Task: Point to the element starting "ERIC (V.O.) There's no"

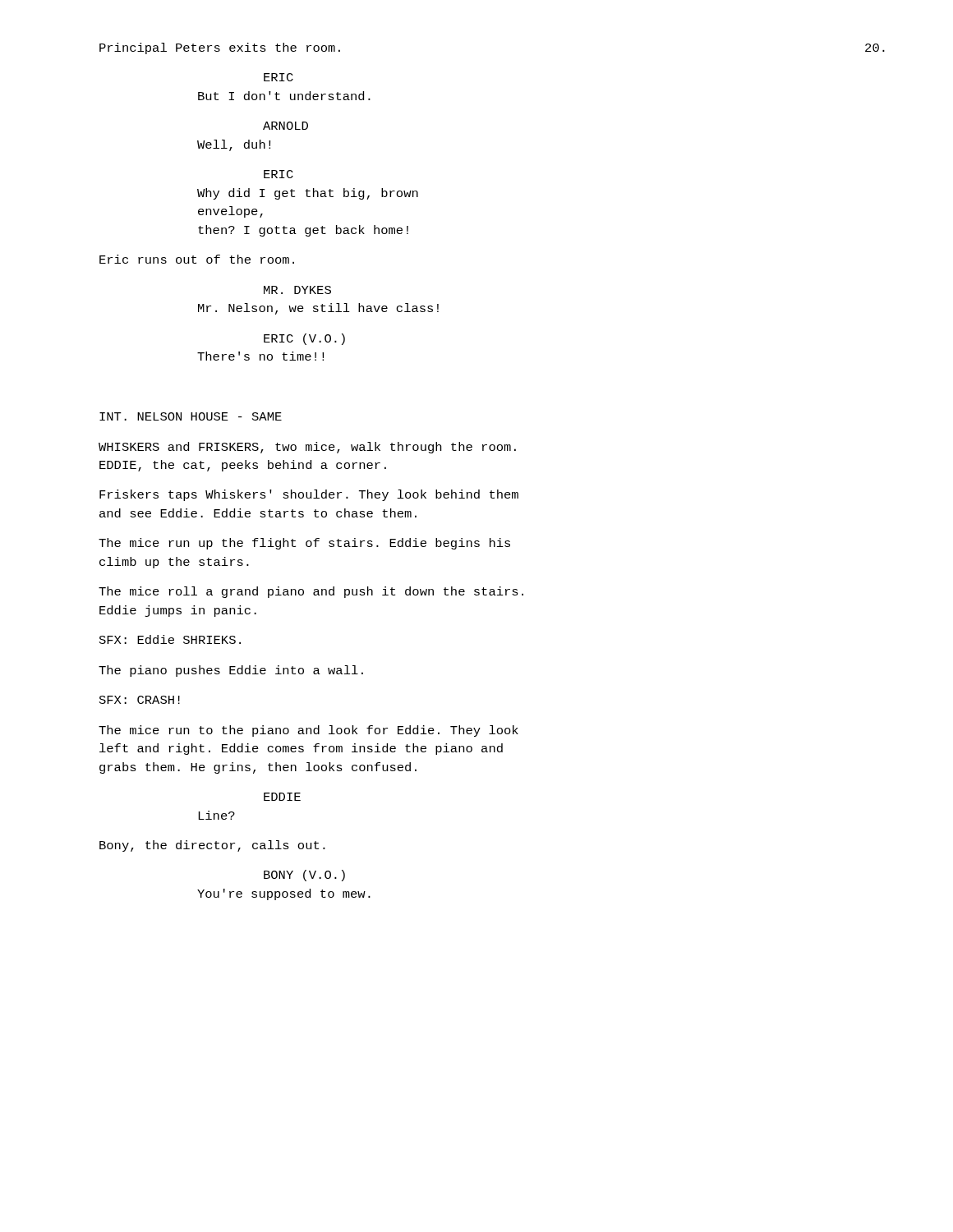Action: click(x=304, y=339)
